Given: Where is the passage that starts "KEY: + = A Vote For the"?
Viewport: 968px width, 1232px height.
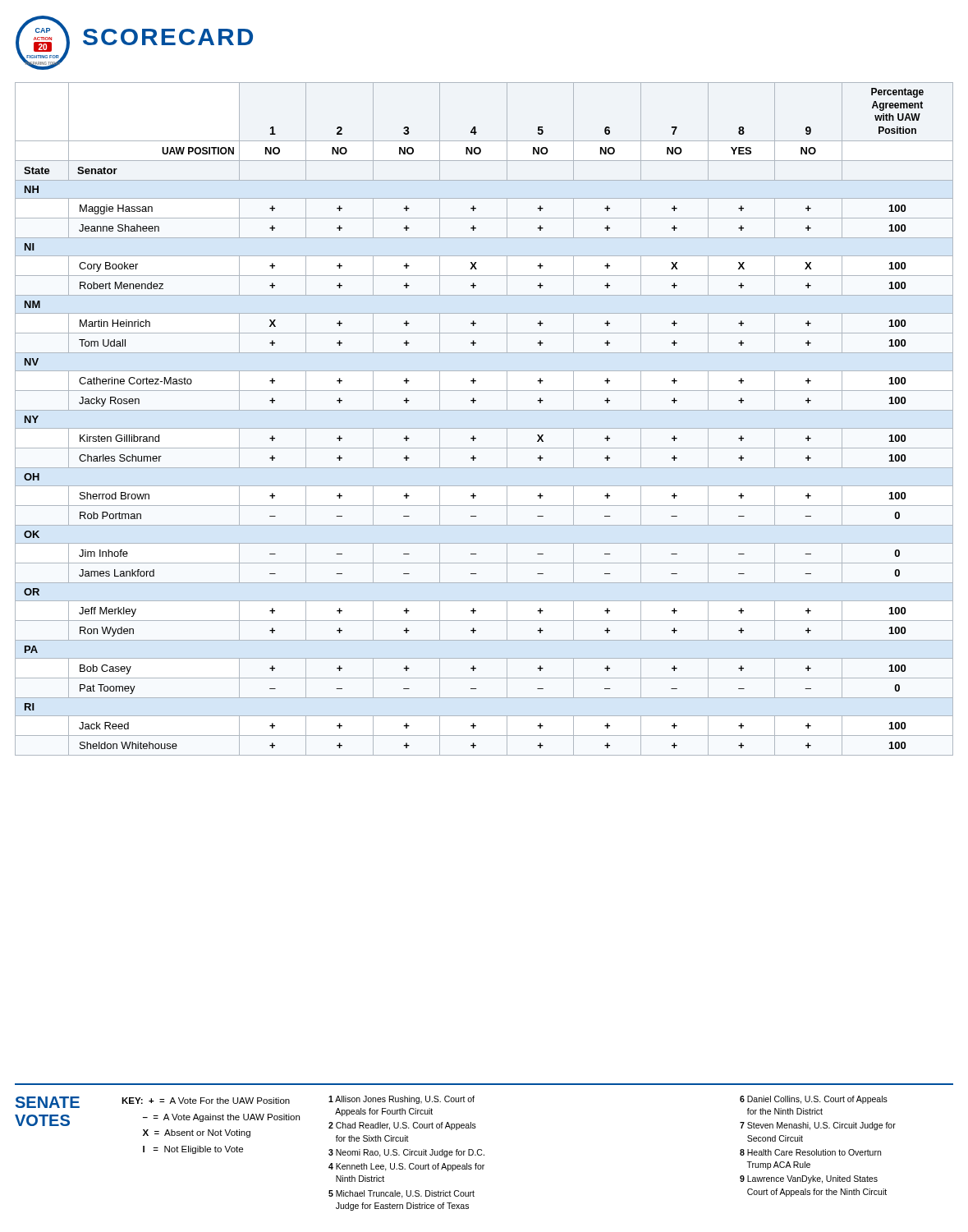Looking at the screenshot, I should [x=211, y=1125].
